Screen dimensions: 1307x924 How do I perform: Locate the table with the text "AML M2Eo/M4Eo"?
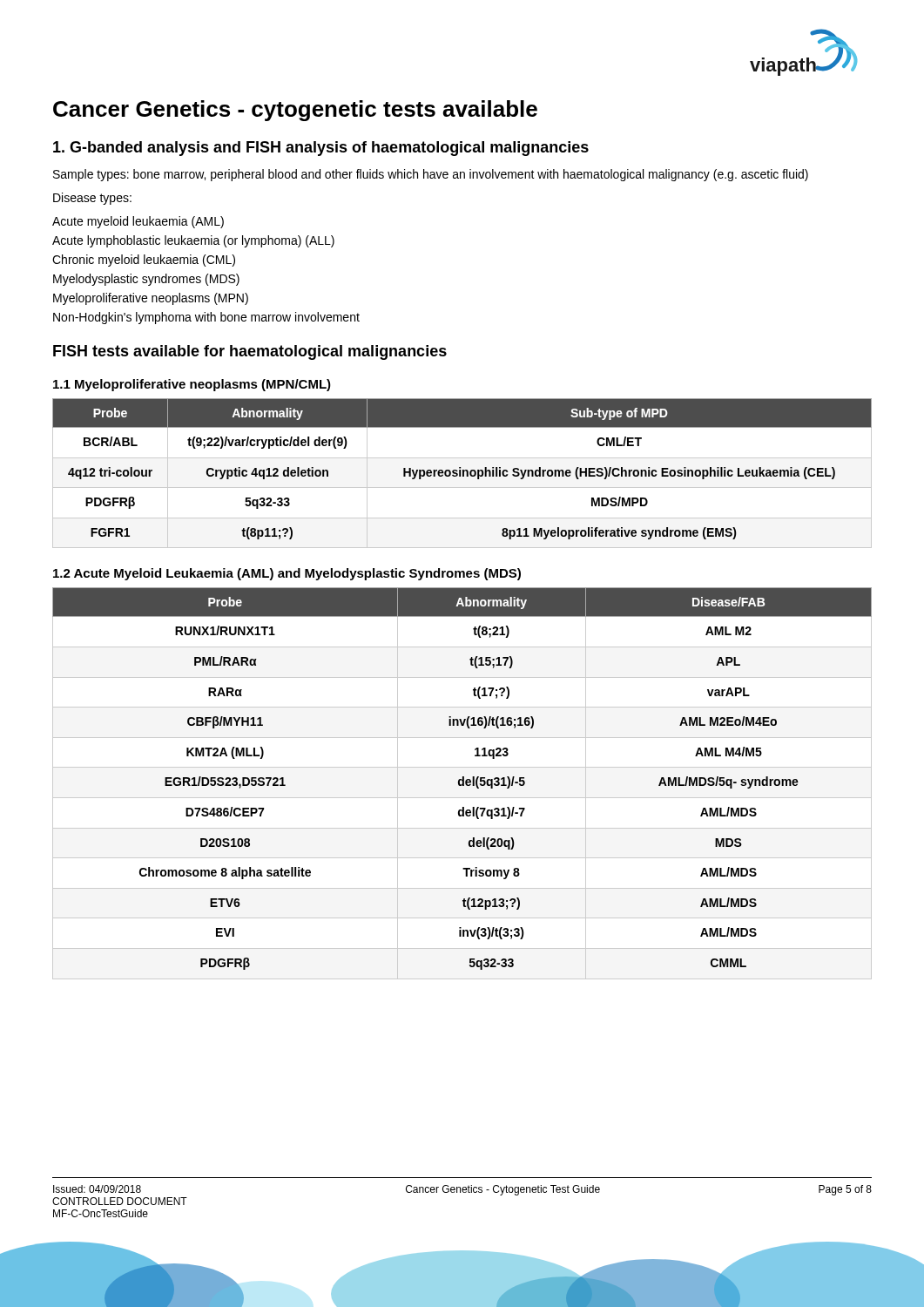pyautogui.click(x=462, y=783)
